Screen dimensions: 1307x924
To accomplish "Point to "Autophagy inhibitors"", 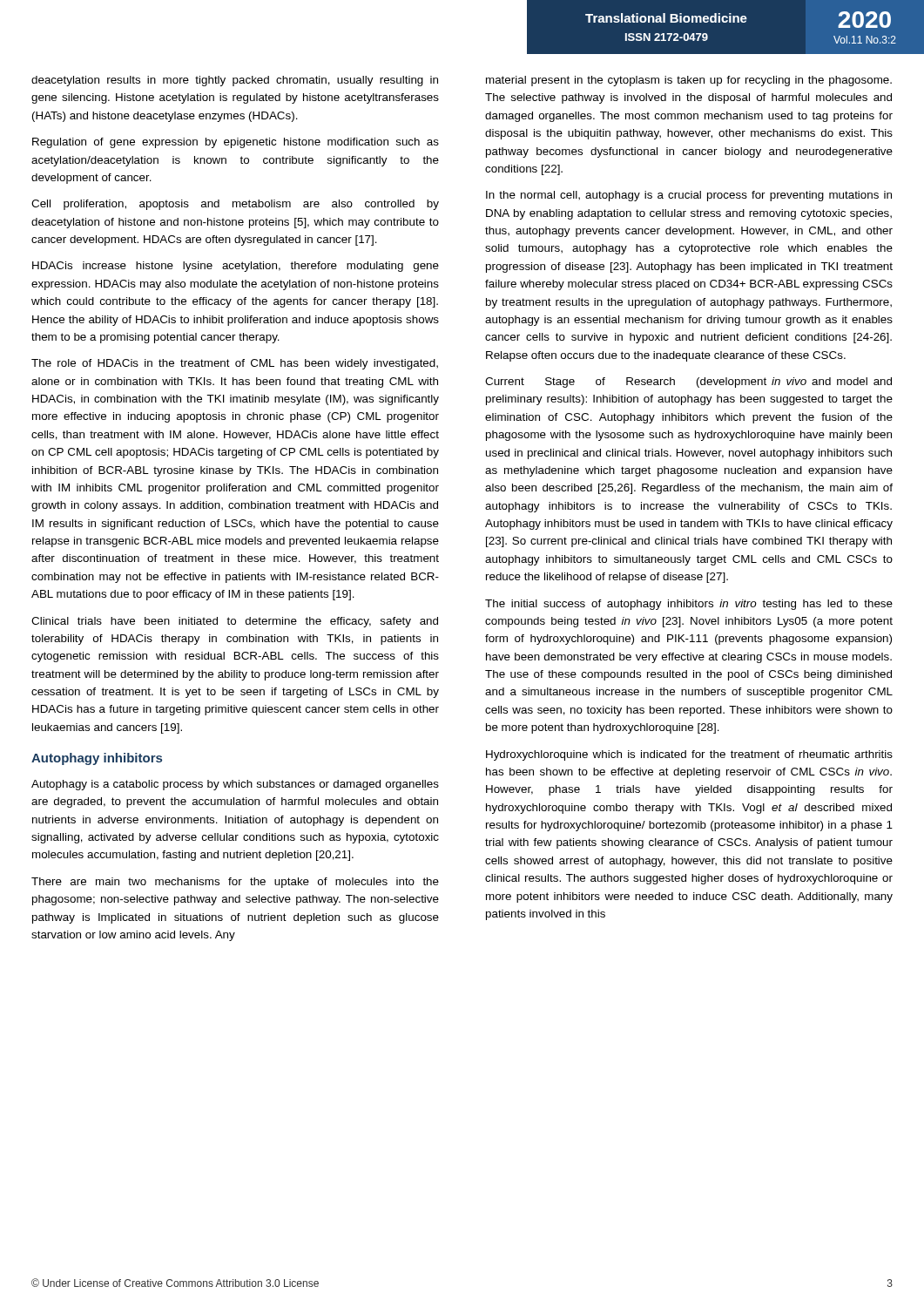I will tap(97, 758).
